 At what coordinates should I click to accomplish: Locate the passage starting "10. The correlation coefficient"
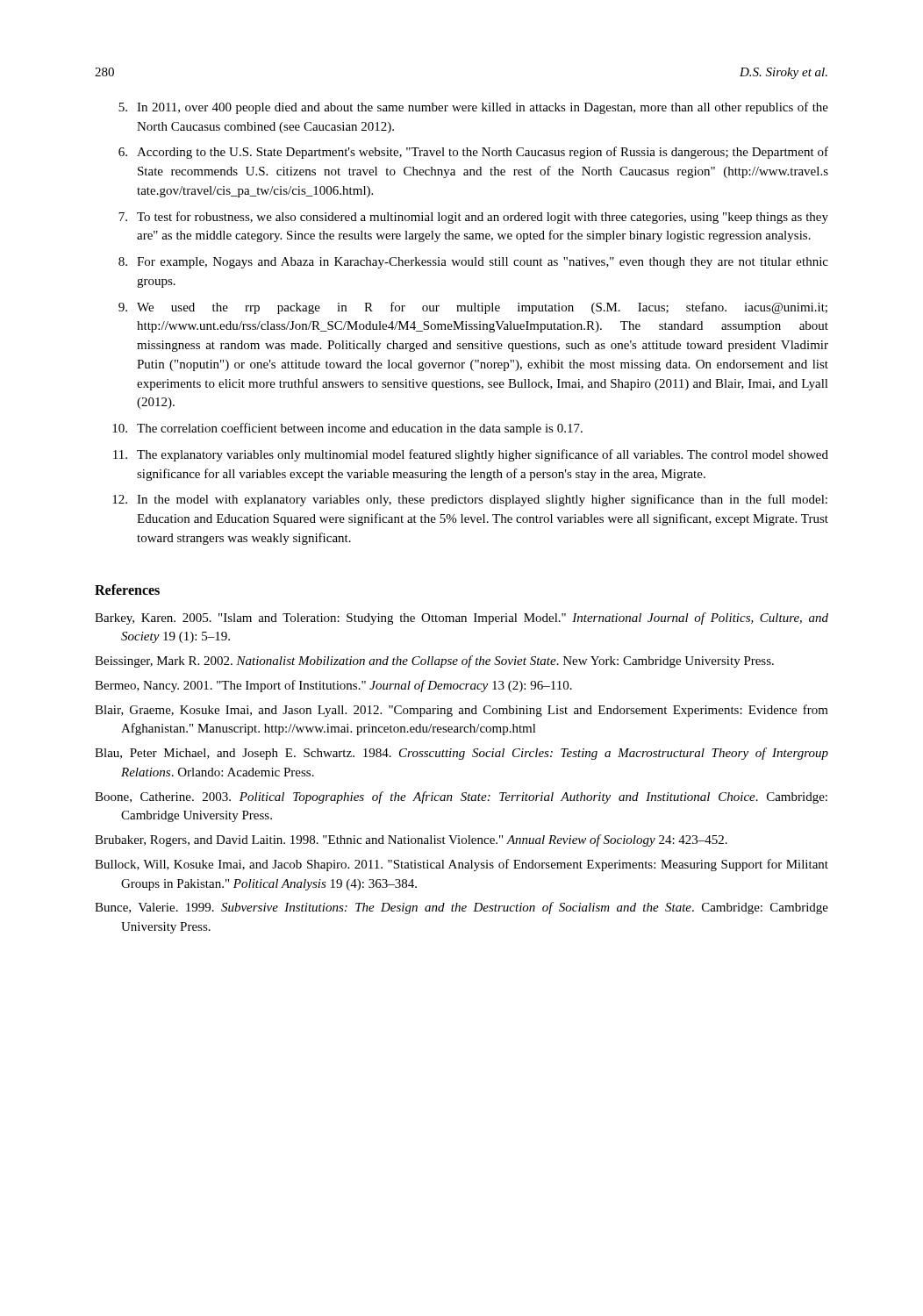(462, 429)
